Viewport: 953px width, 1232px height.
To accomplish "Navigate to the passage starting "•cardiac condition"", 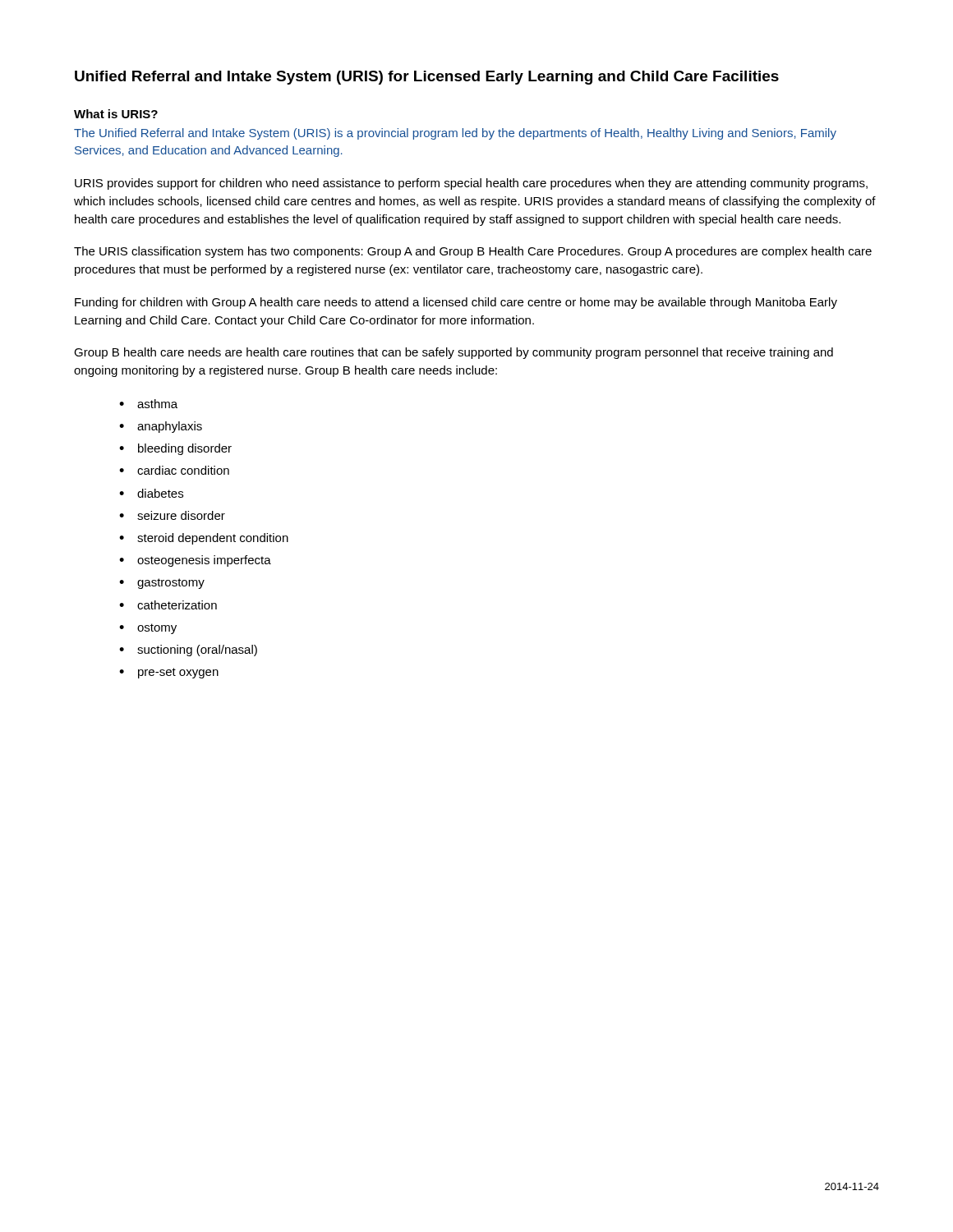I will [x=174, y=470].
